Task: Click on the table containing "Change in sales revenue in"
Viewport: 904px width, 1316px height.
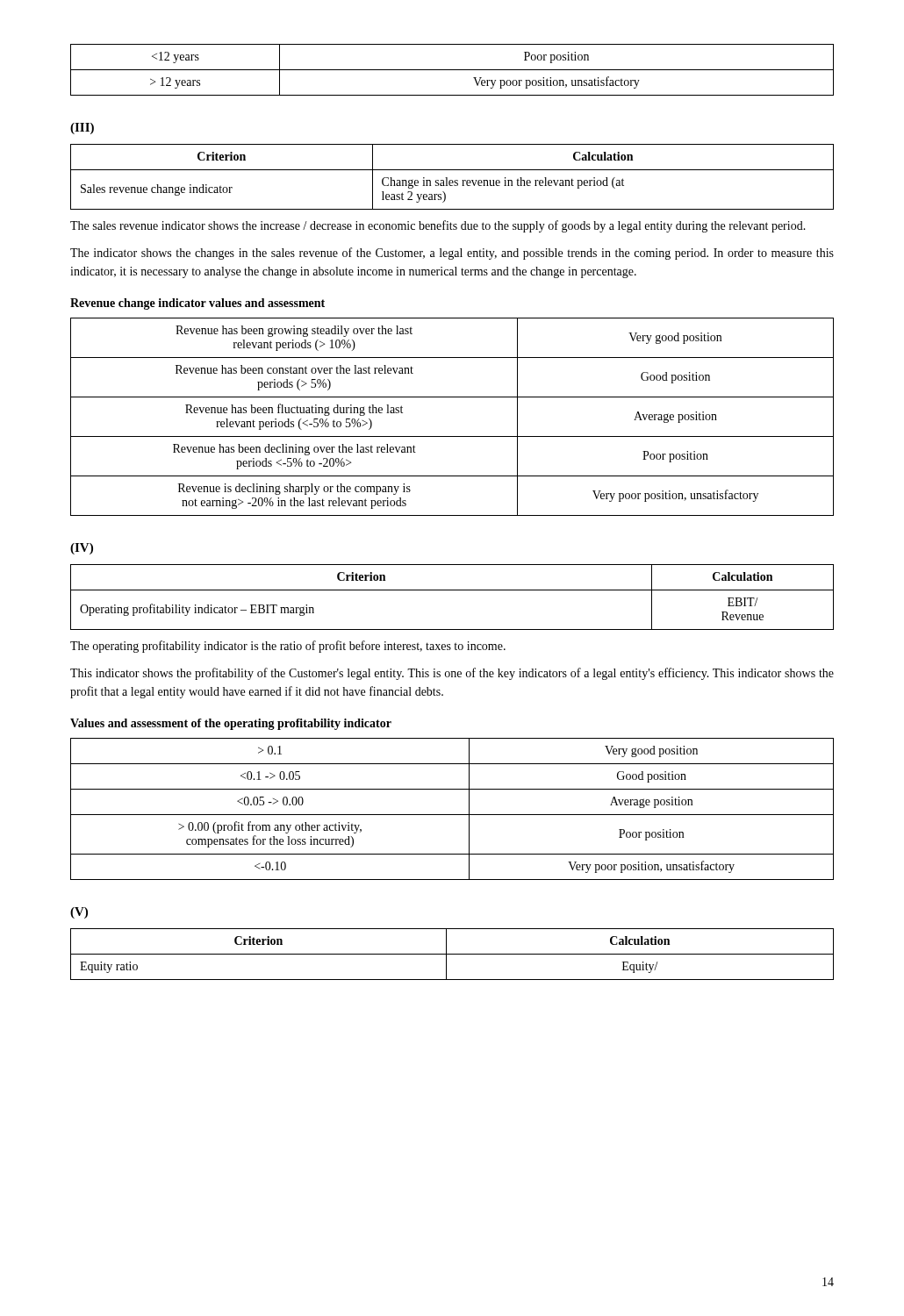Action: tap(452, 177)
